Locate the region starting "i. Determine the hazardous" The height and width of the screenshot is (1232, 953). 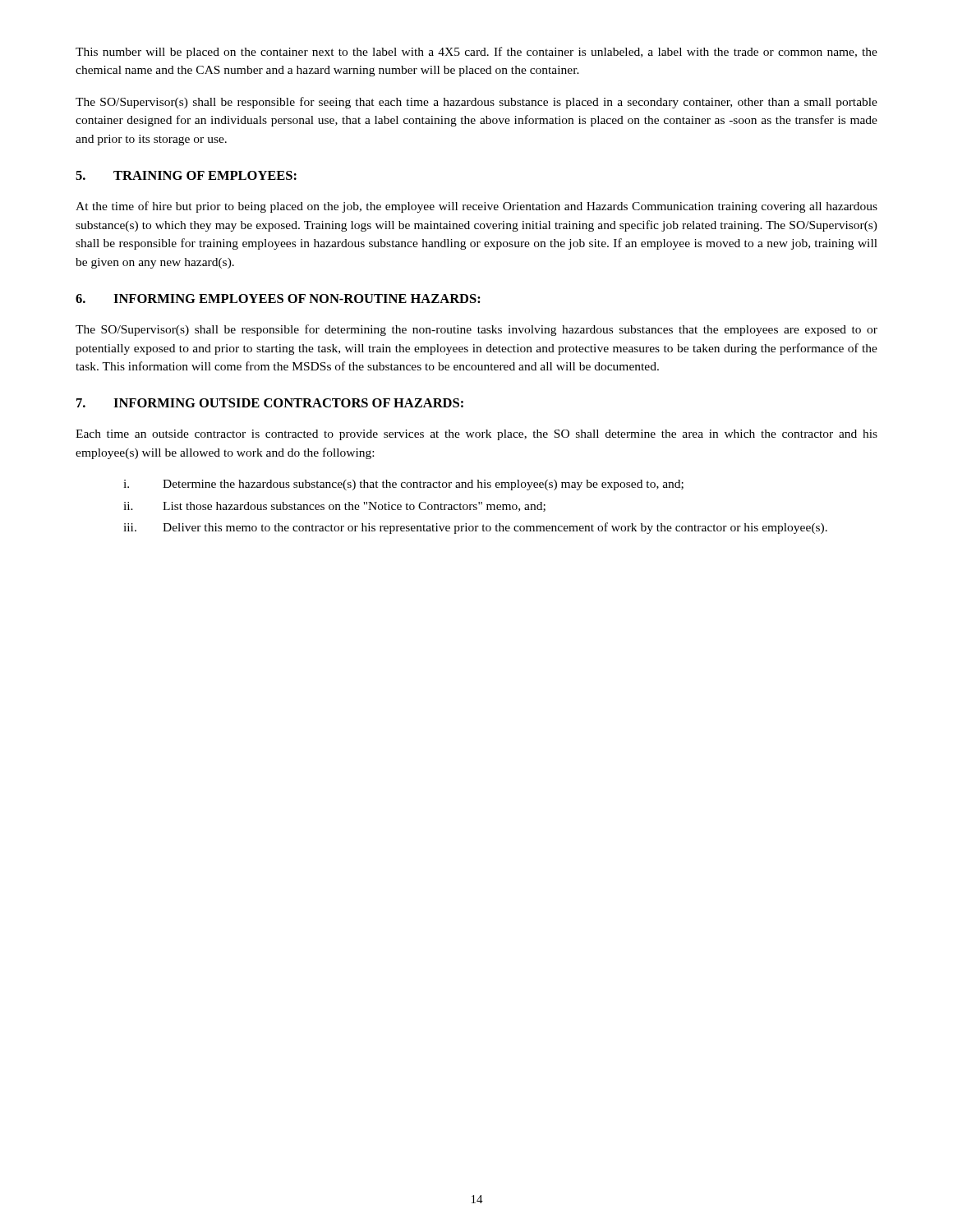(x=500, y=484)
